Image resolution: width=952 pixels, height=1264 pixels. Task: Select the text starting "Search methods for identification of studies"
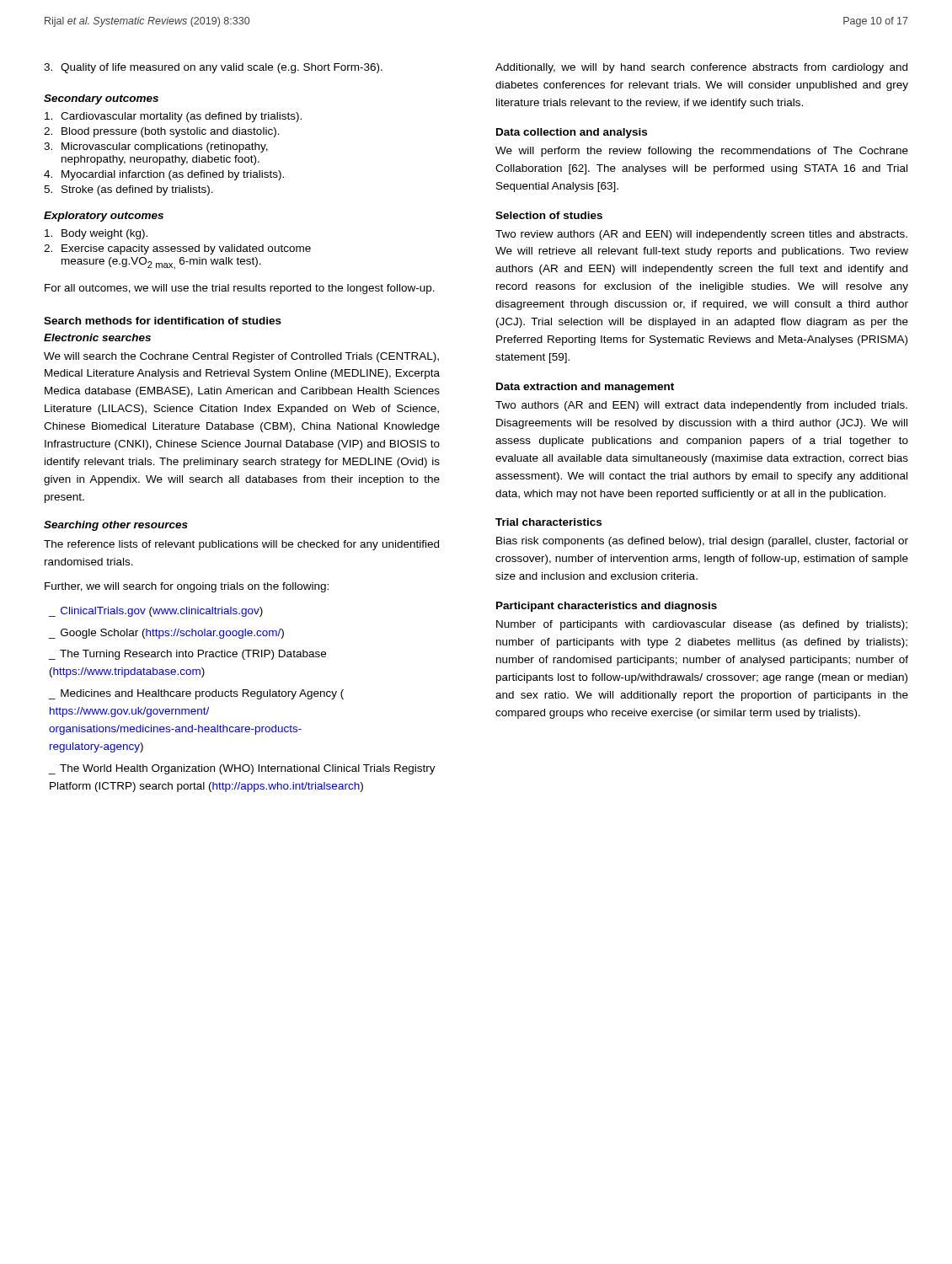(x=163, y=320)
